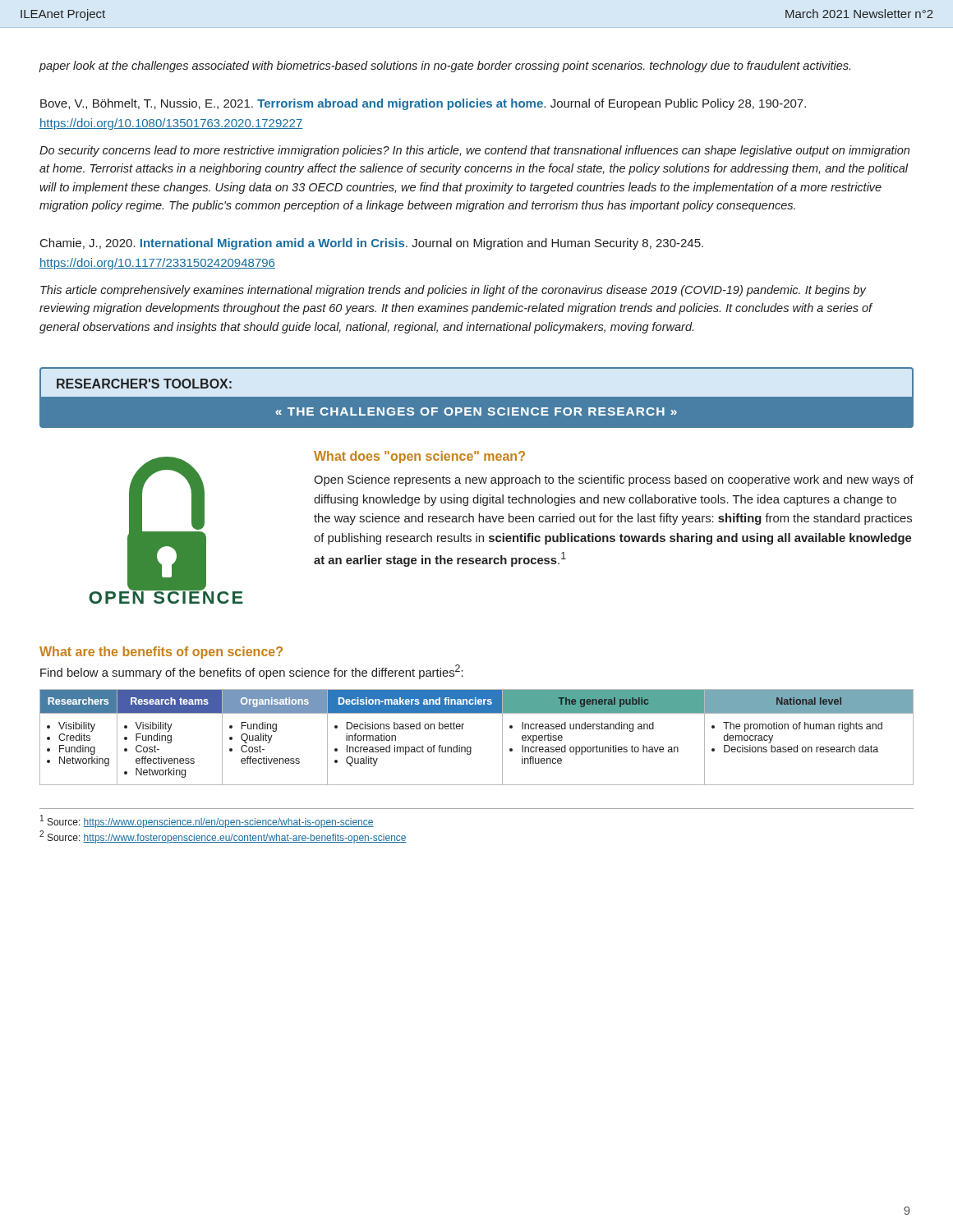Navigate to the region starting "2 Source: https://www.fosteropenscience.eu/content/what-are-benefits-open-science"
Screen dimensions: 1232x953
223,836
